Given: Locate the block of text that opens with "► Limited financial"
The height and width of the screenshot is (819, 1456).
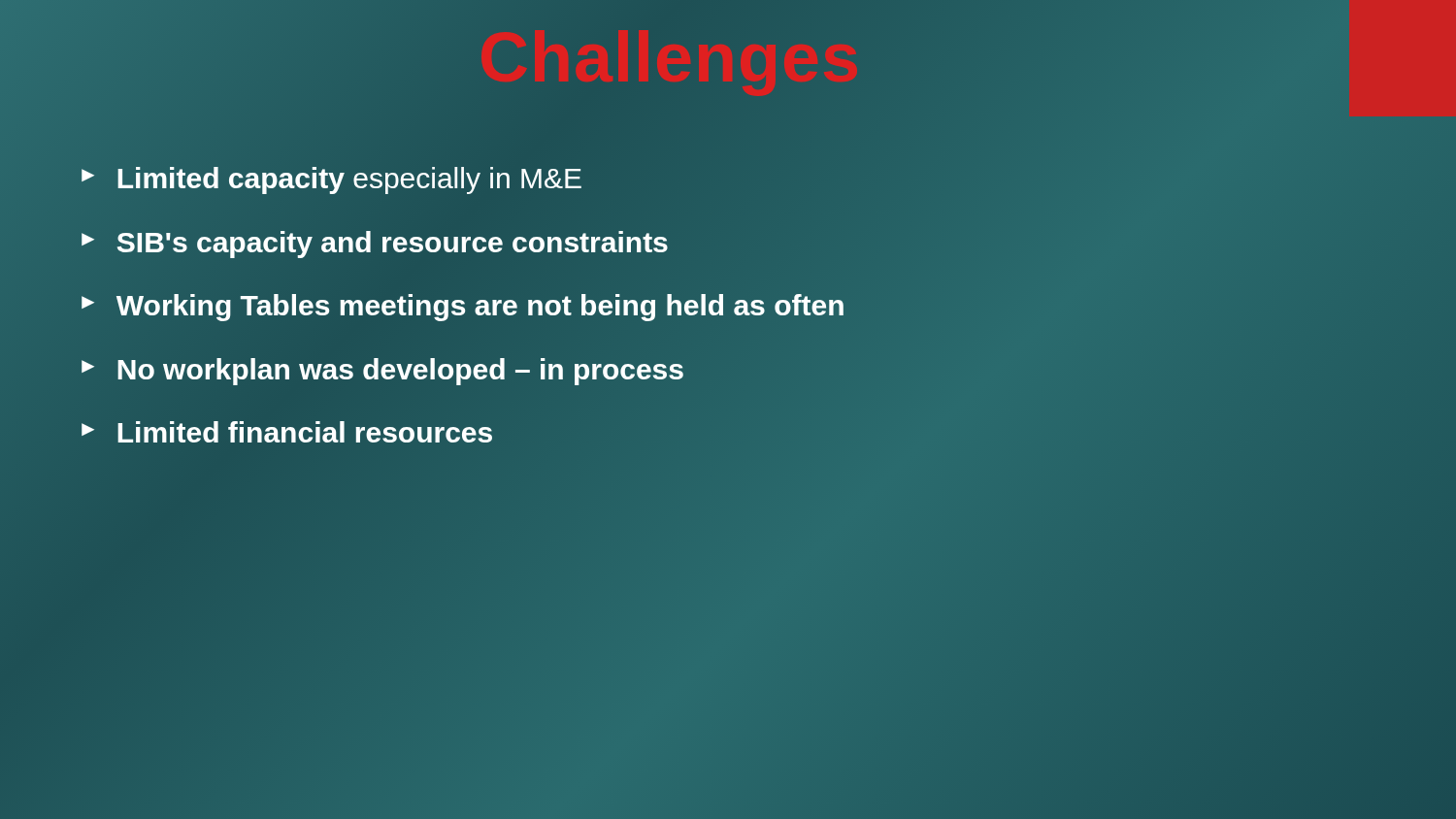Looking at the screenshot, I should (x=285, y=433).
